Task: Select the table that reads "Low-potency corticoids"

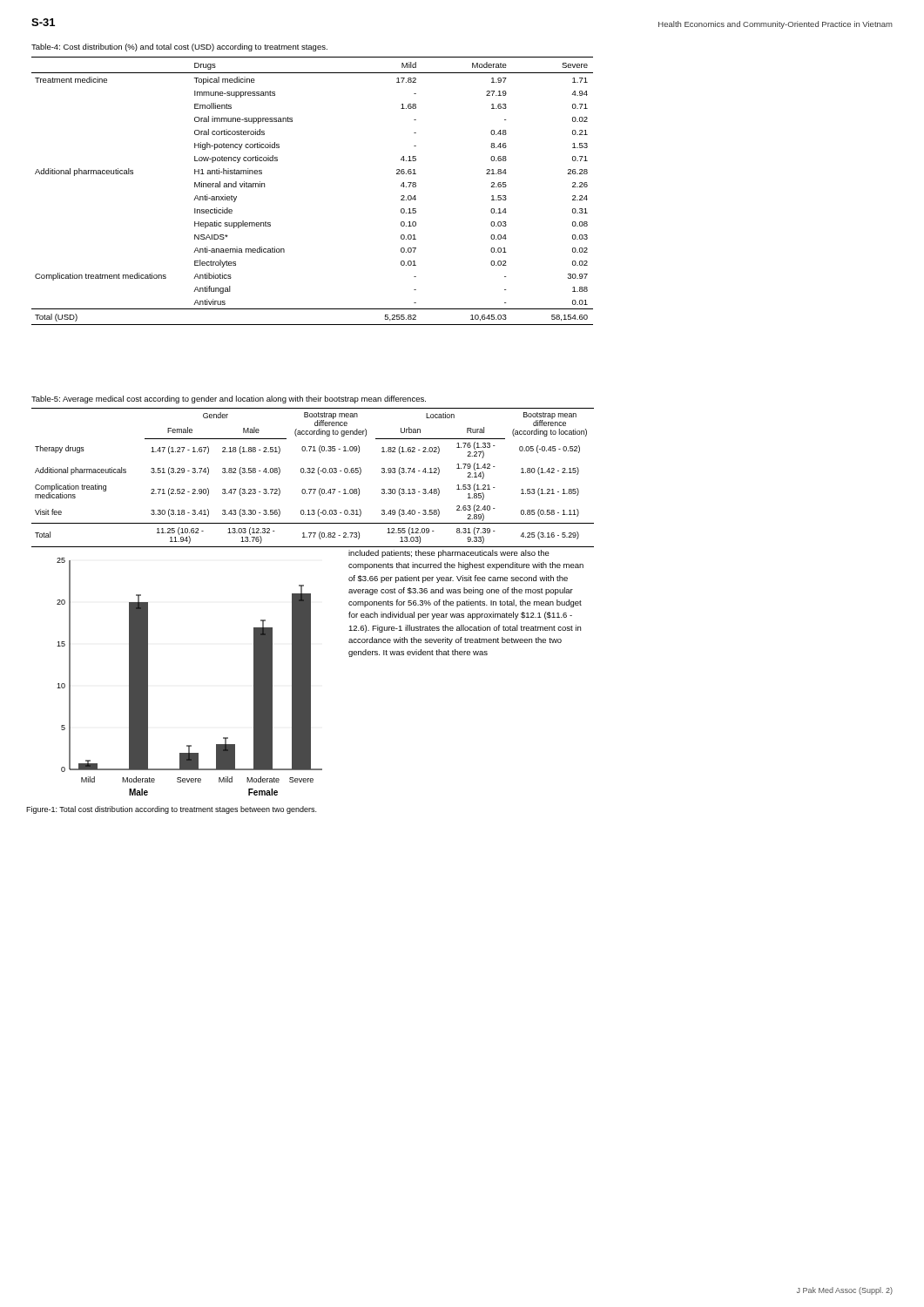Action: 312,191
